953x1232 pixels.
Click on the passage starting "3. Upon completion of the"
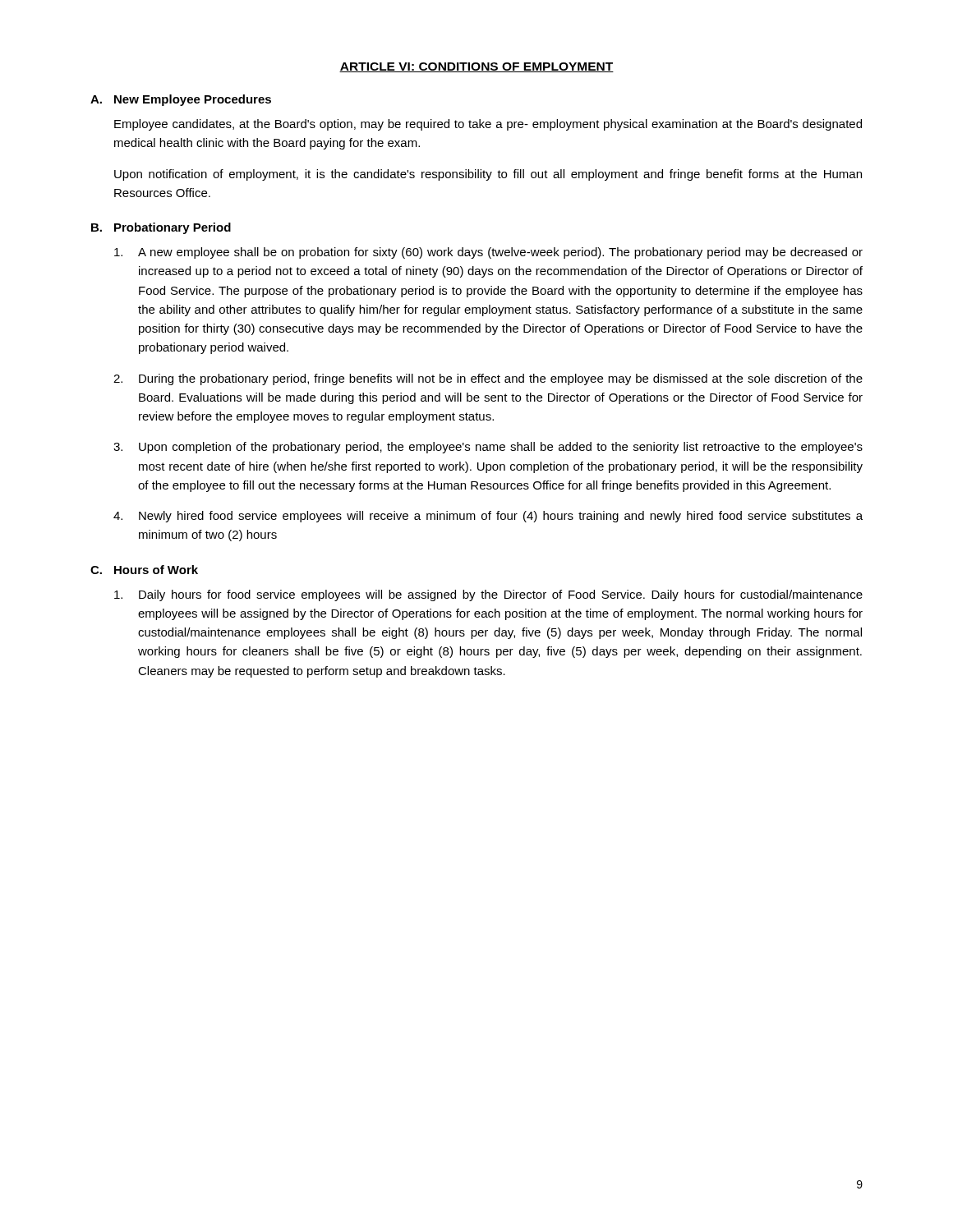(488, 466)
